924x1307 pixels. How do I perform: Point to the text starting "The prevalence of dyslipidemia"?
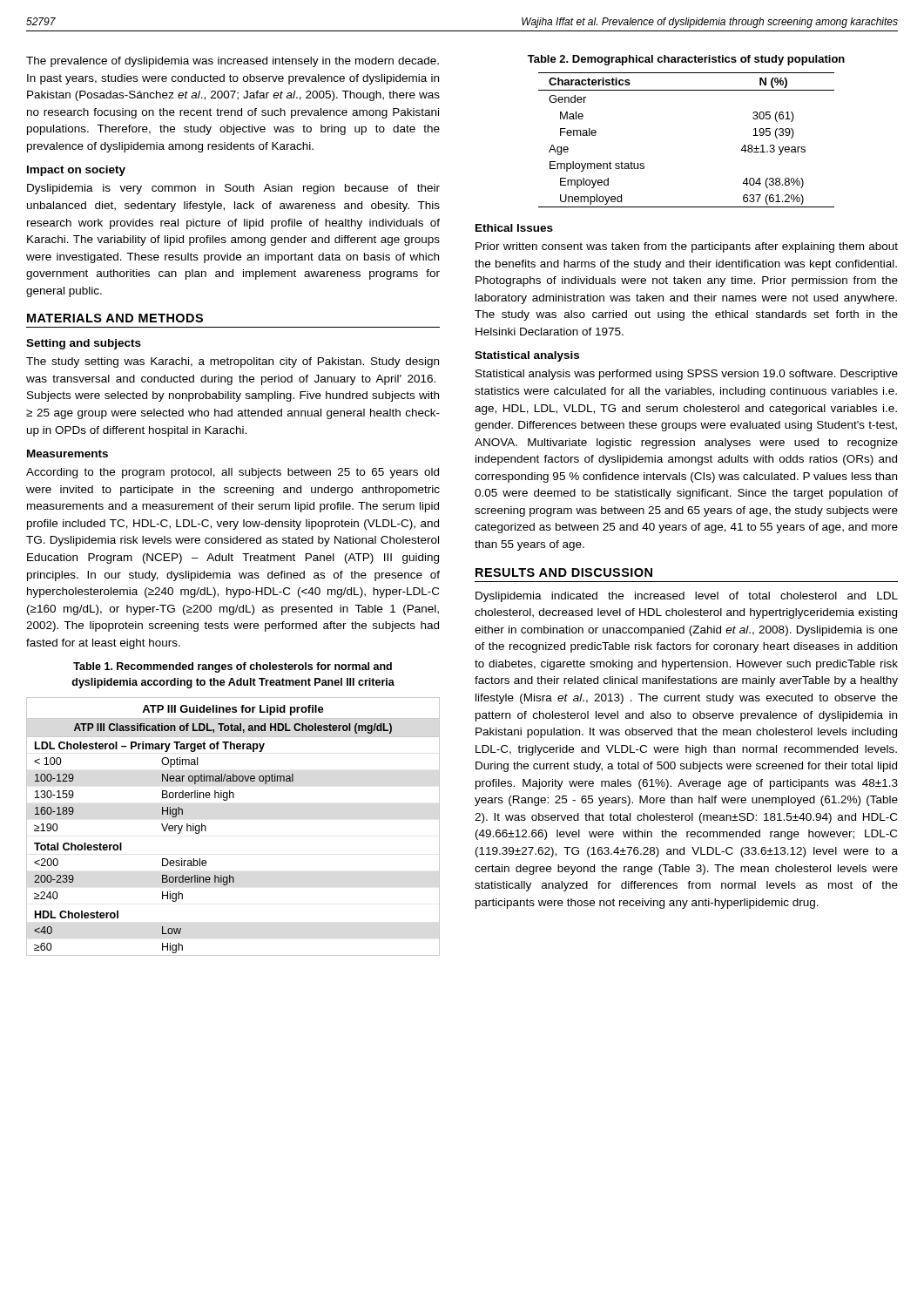[x=233, y=103]
